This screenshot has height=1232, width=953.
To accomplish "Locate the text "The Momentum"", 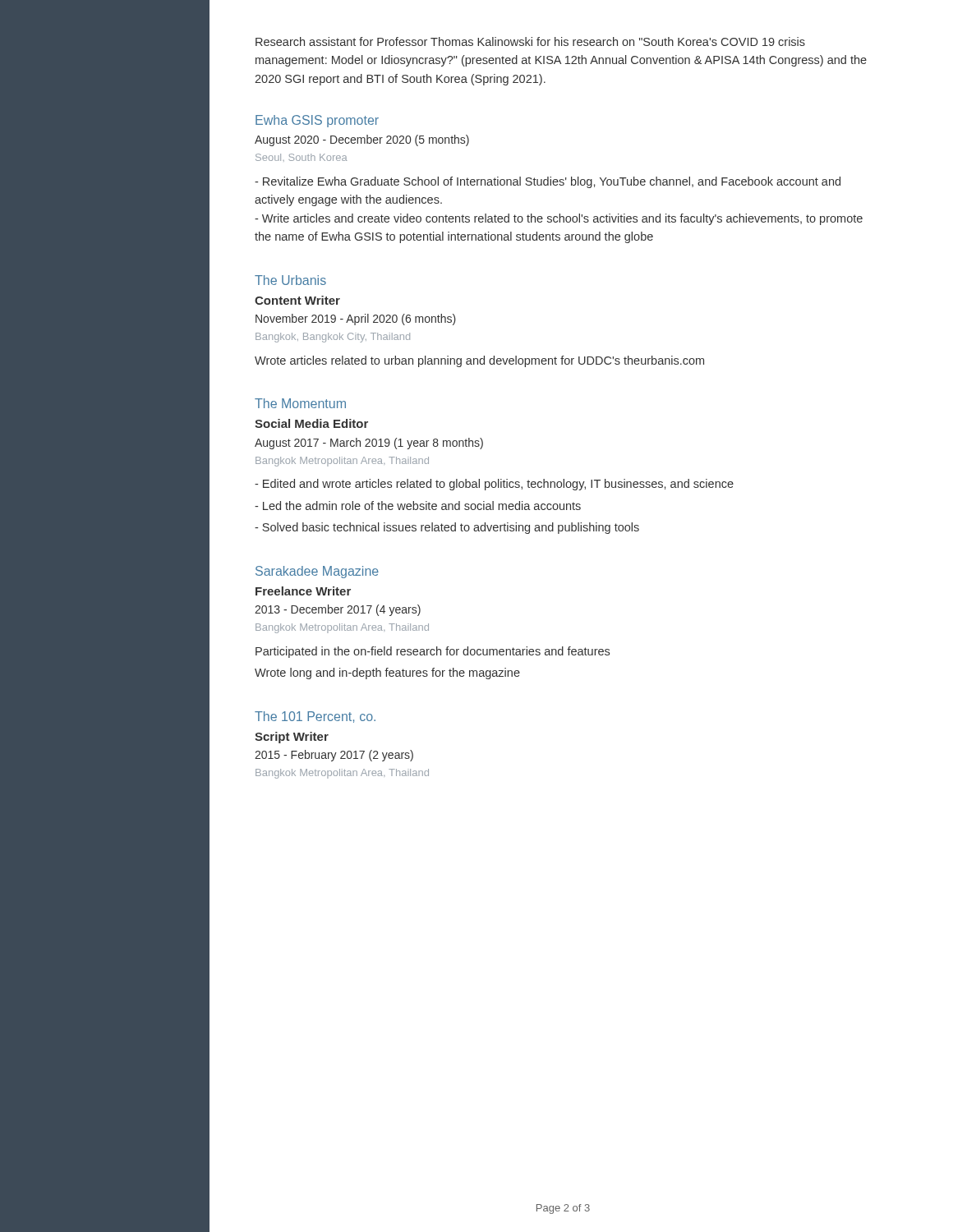I will [301, 404].
